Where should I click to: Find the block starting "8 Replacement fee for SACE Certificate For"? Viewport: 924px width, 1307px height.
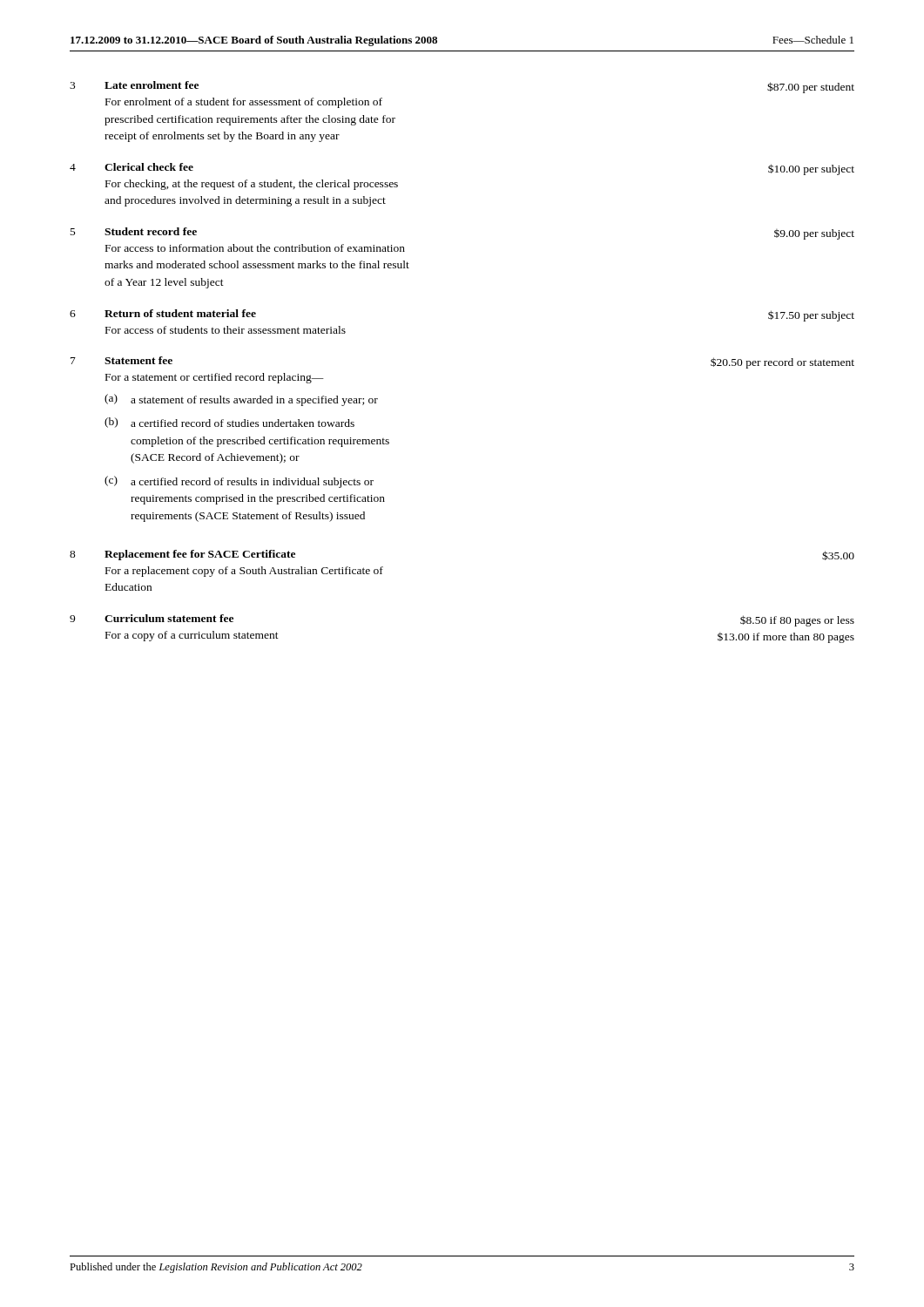pos(202,555)
